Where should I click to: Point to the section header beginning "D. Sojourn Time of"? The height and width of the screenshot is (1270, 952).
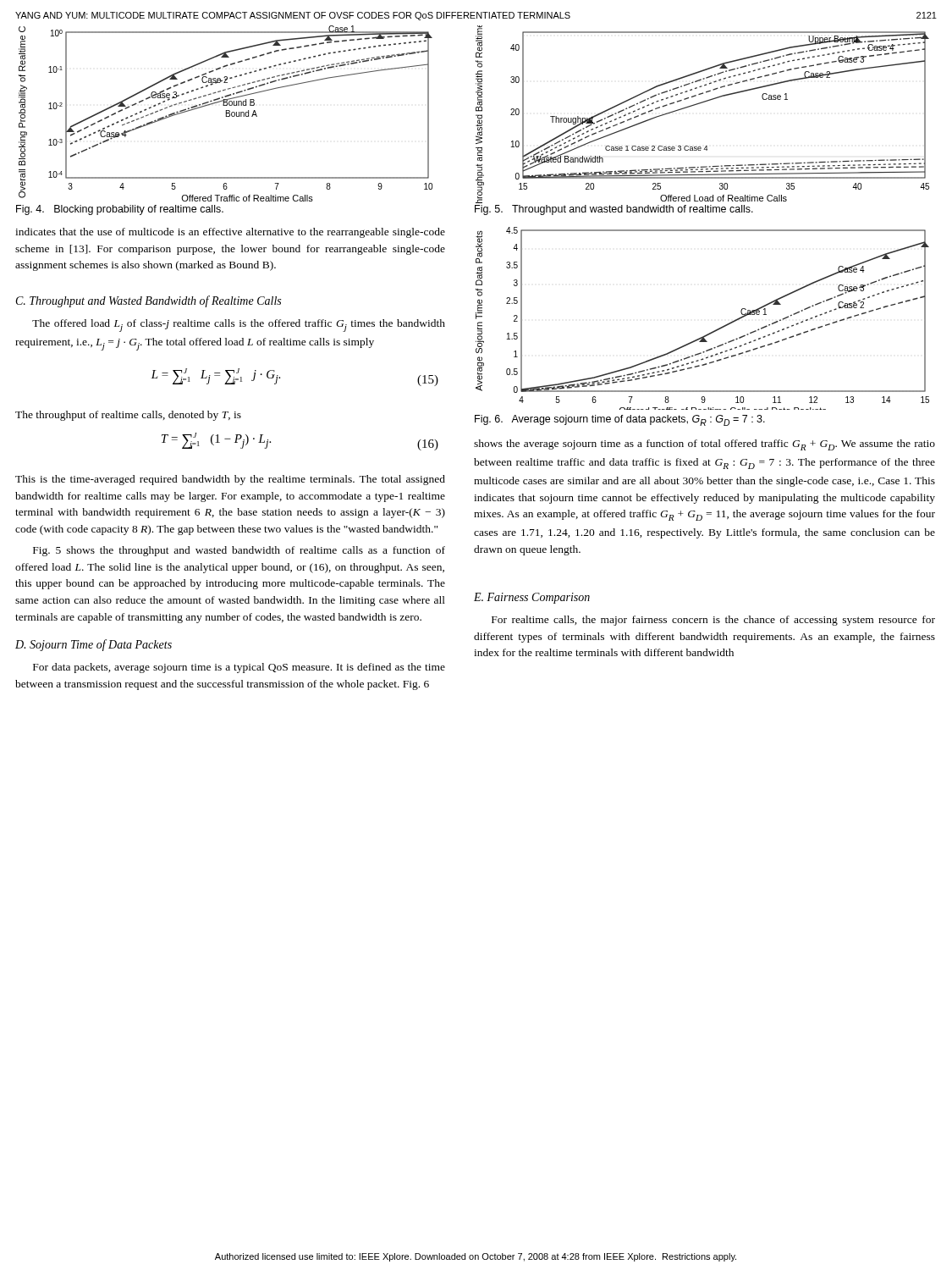94,645
